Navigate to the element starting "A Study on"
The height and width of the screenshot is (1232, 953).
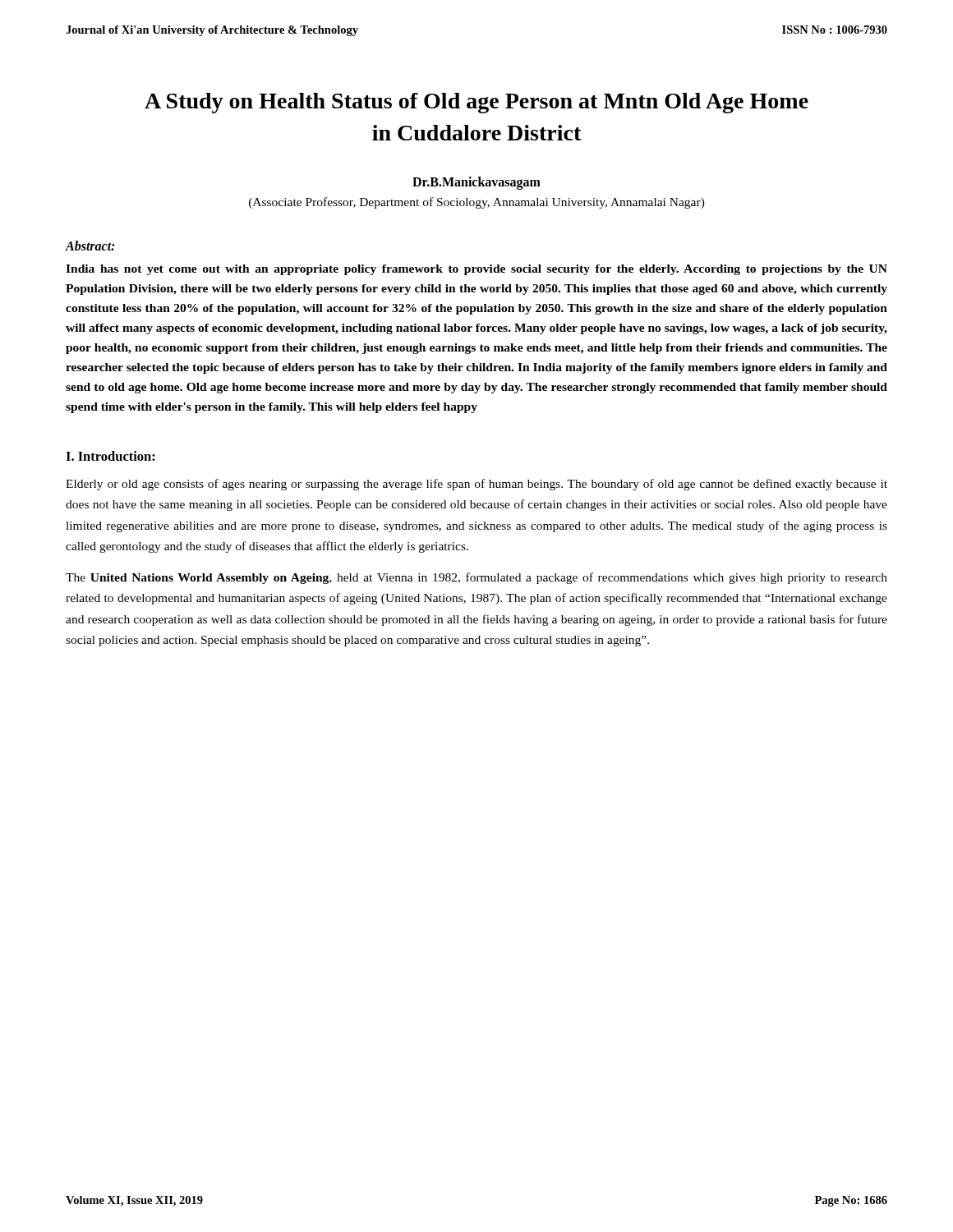(476, 117)
